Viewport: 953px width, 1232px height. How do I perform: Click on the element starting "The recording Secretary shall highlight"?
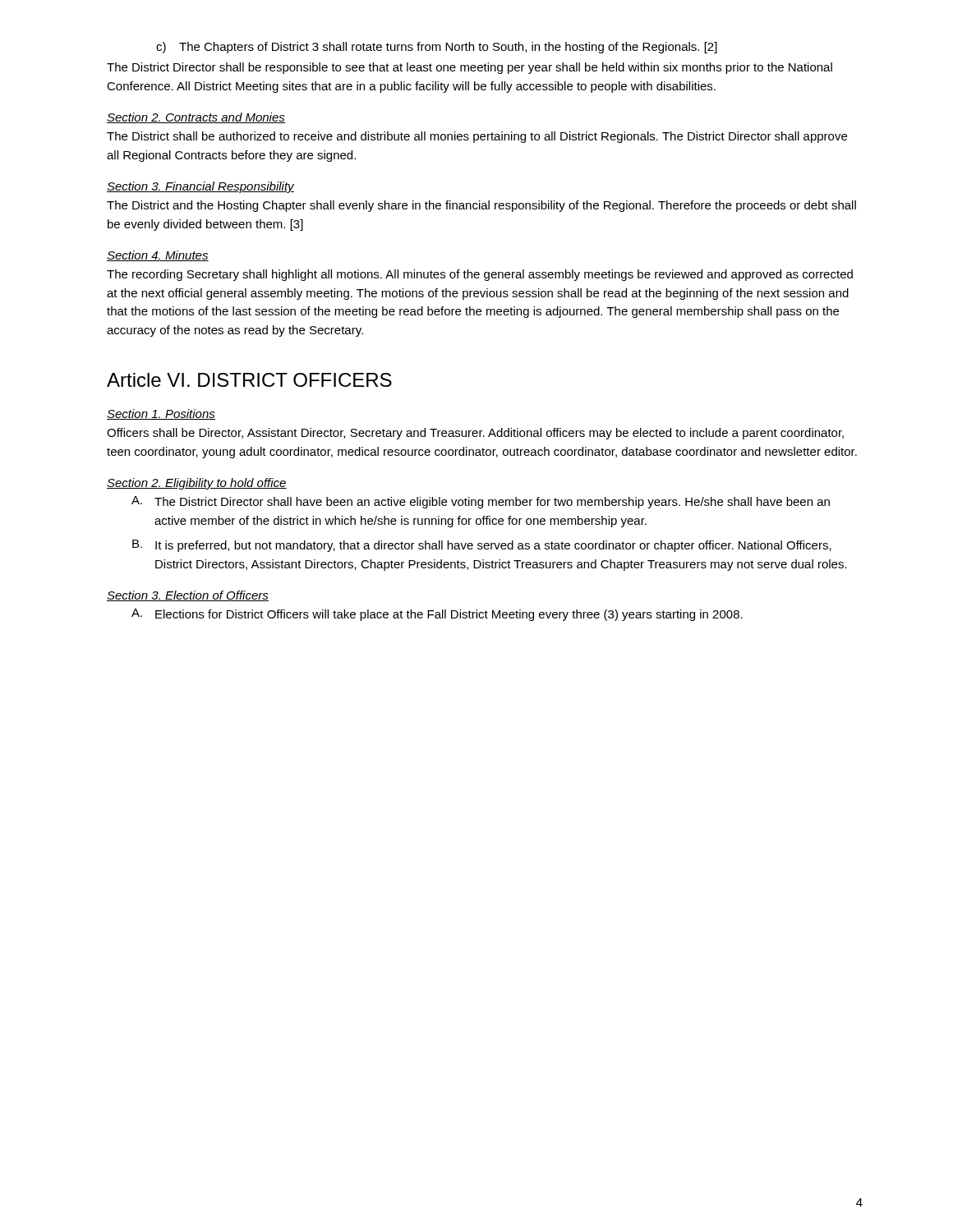click(480, 302)
